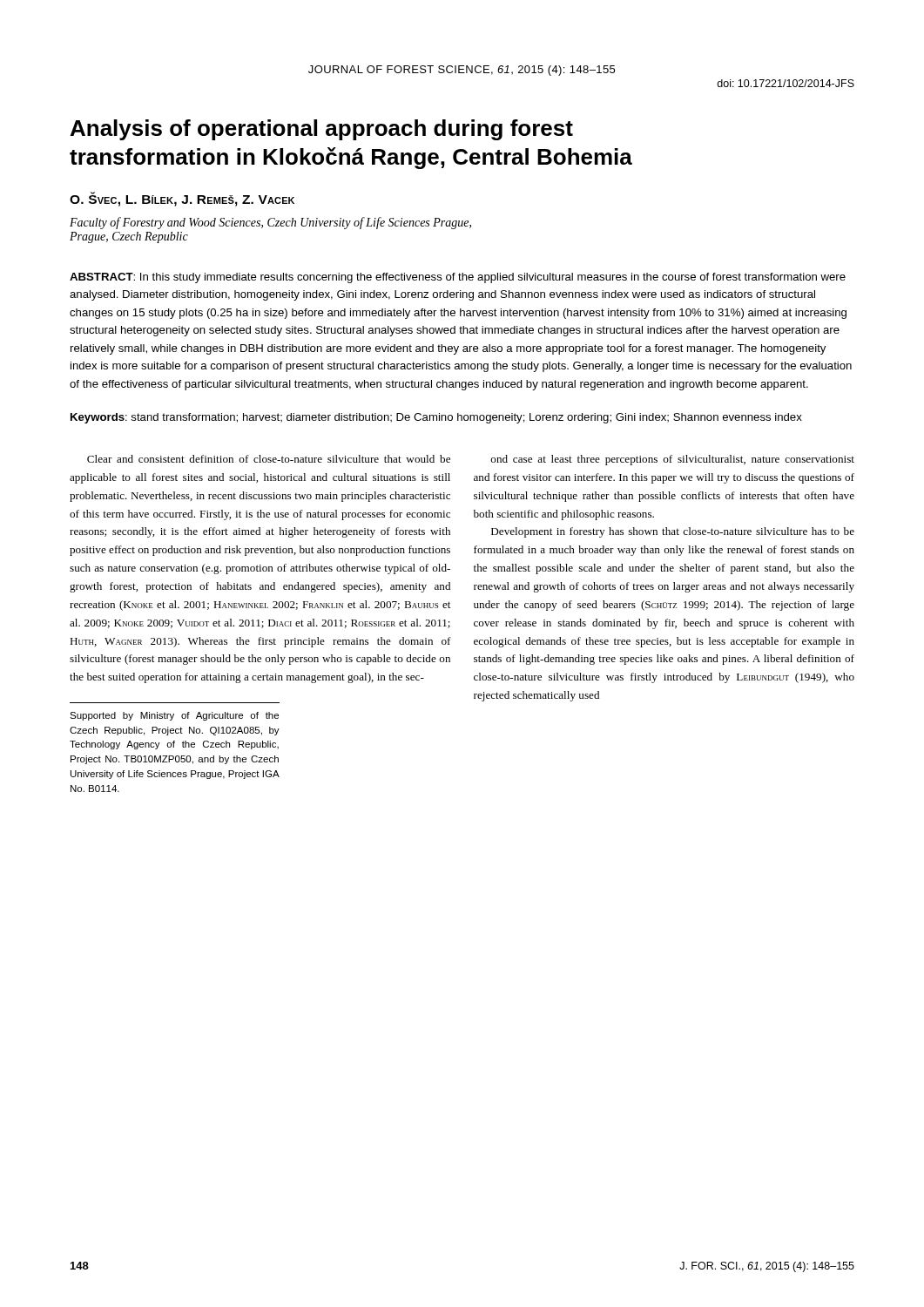Image resolution: width=924 pixels, height=1307 pixels.
Task: Find the footnote
Action: pyautogui.click(x=174, y=752)
